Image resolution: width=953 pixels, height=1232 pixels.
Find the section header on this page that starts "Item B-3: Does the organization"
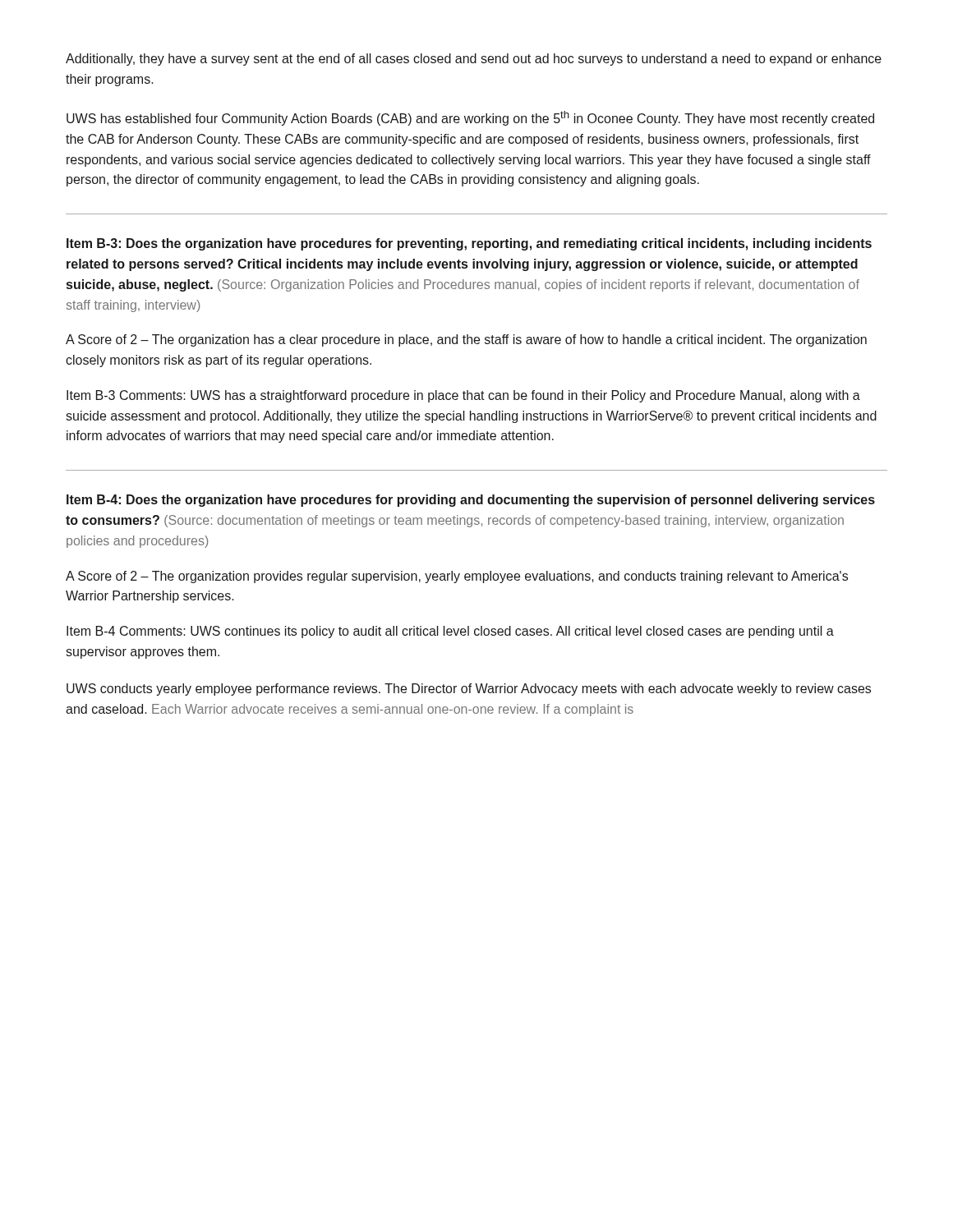469,274
